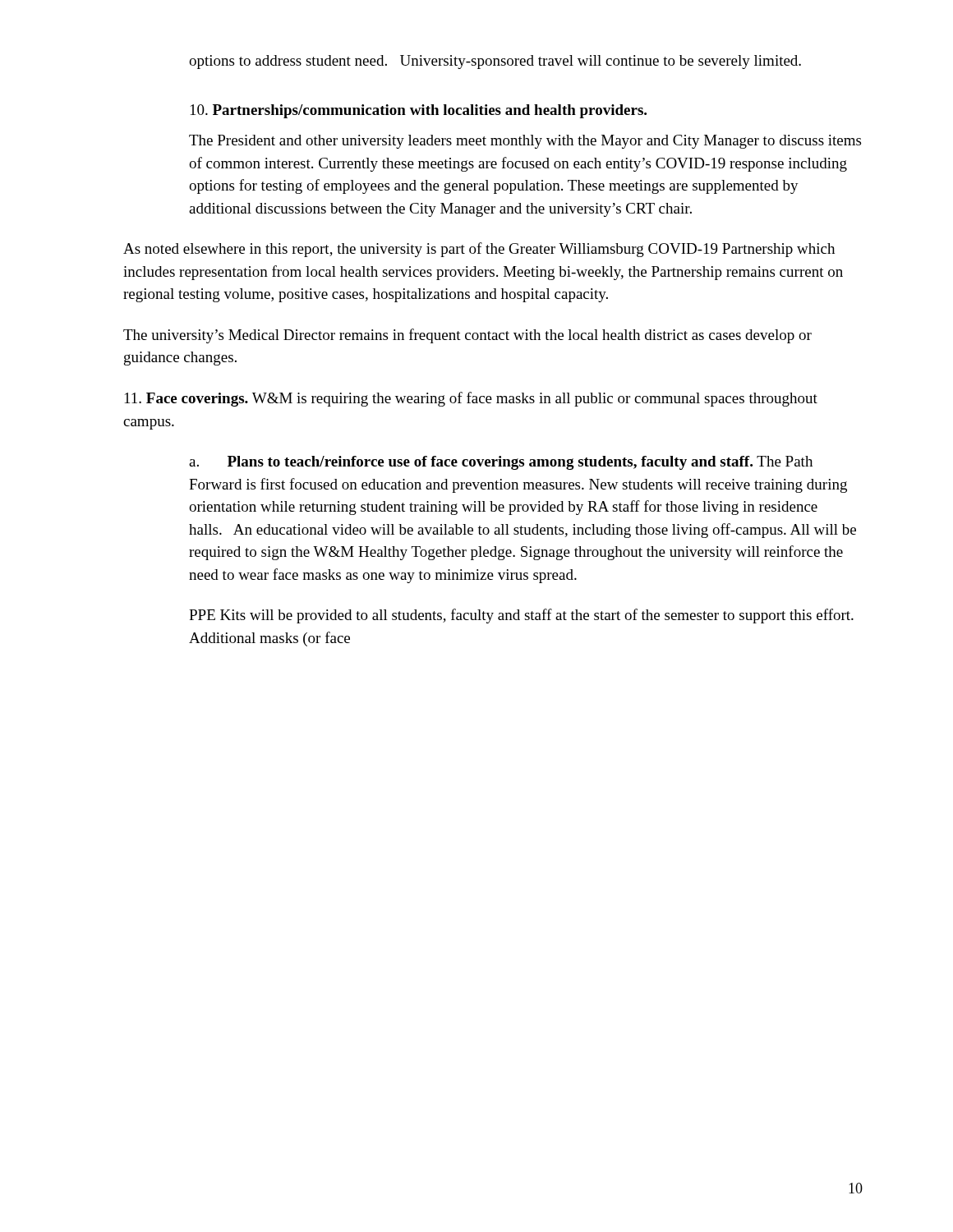Find the text block that says "The President and other university leaders"
The height and width of the screenshot is (1232, 953).
[x=525, y=174]
